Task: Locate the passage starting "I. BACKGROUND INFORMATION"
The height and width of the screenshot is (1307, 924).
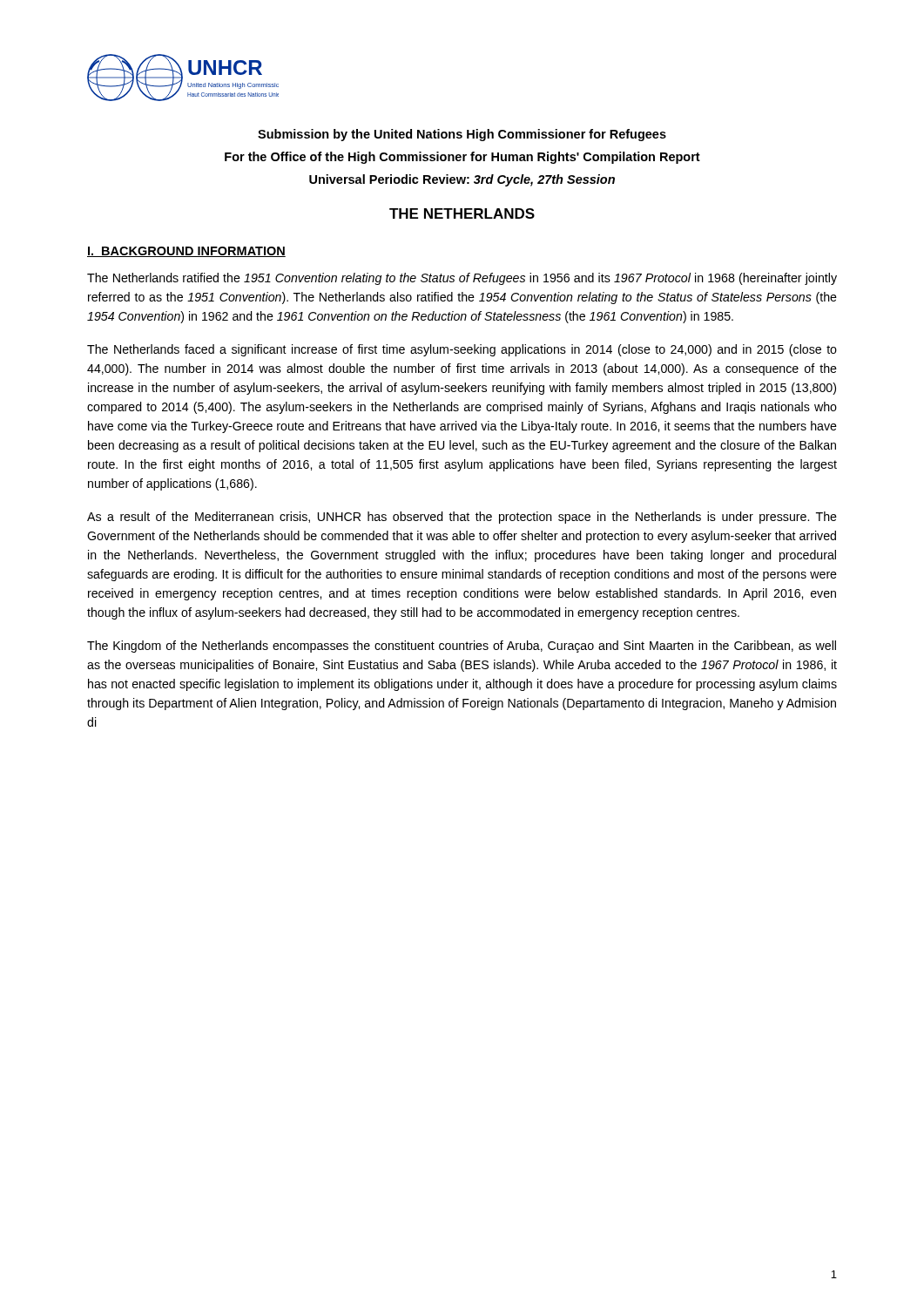Action: click(186, 251)
